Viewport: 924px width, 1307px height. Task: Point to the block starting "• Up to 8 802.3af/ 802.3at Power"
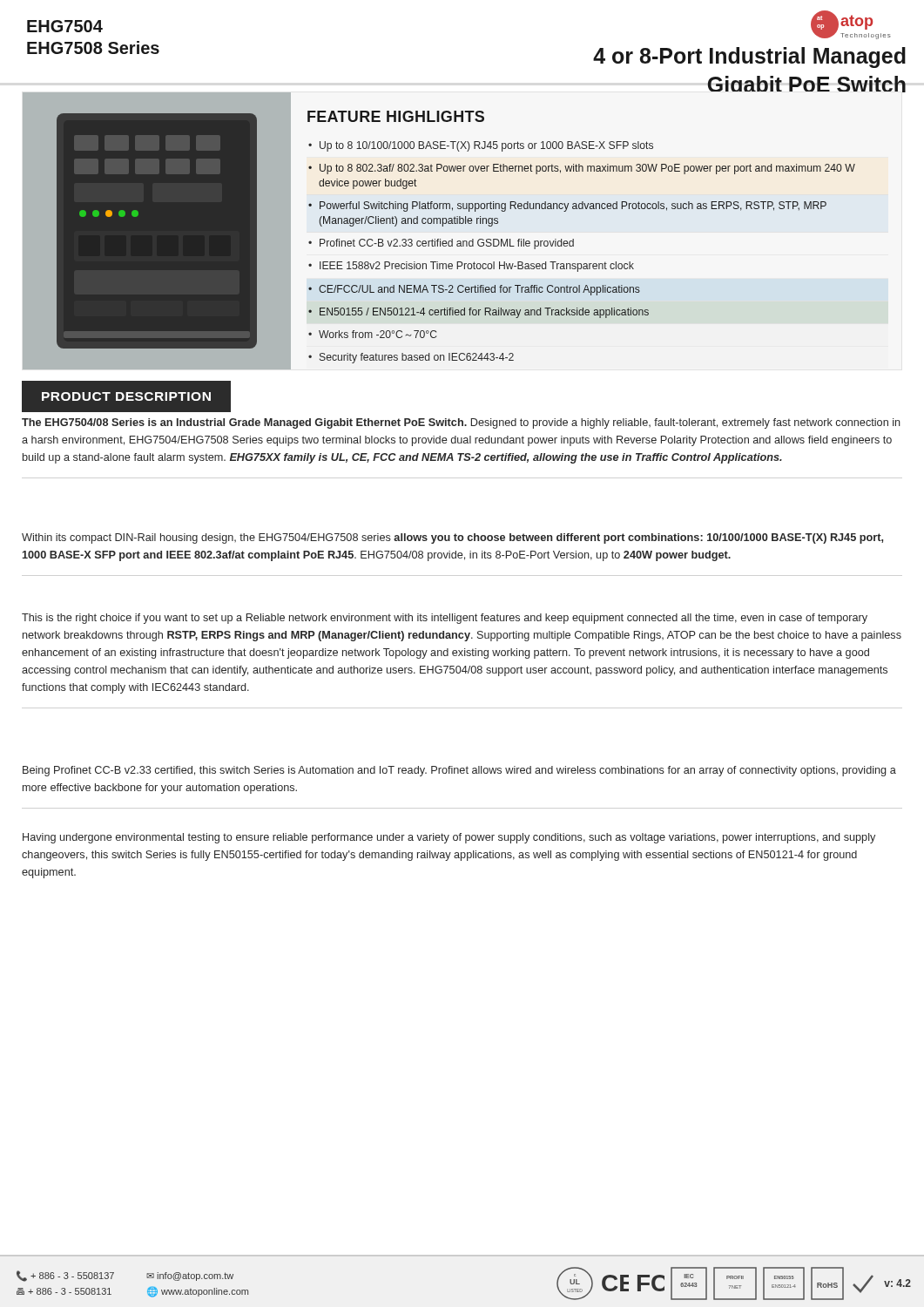[582, 175]
